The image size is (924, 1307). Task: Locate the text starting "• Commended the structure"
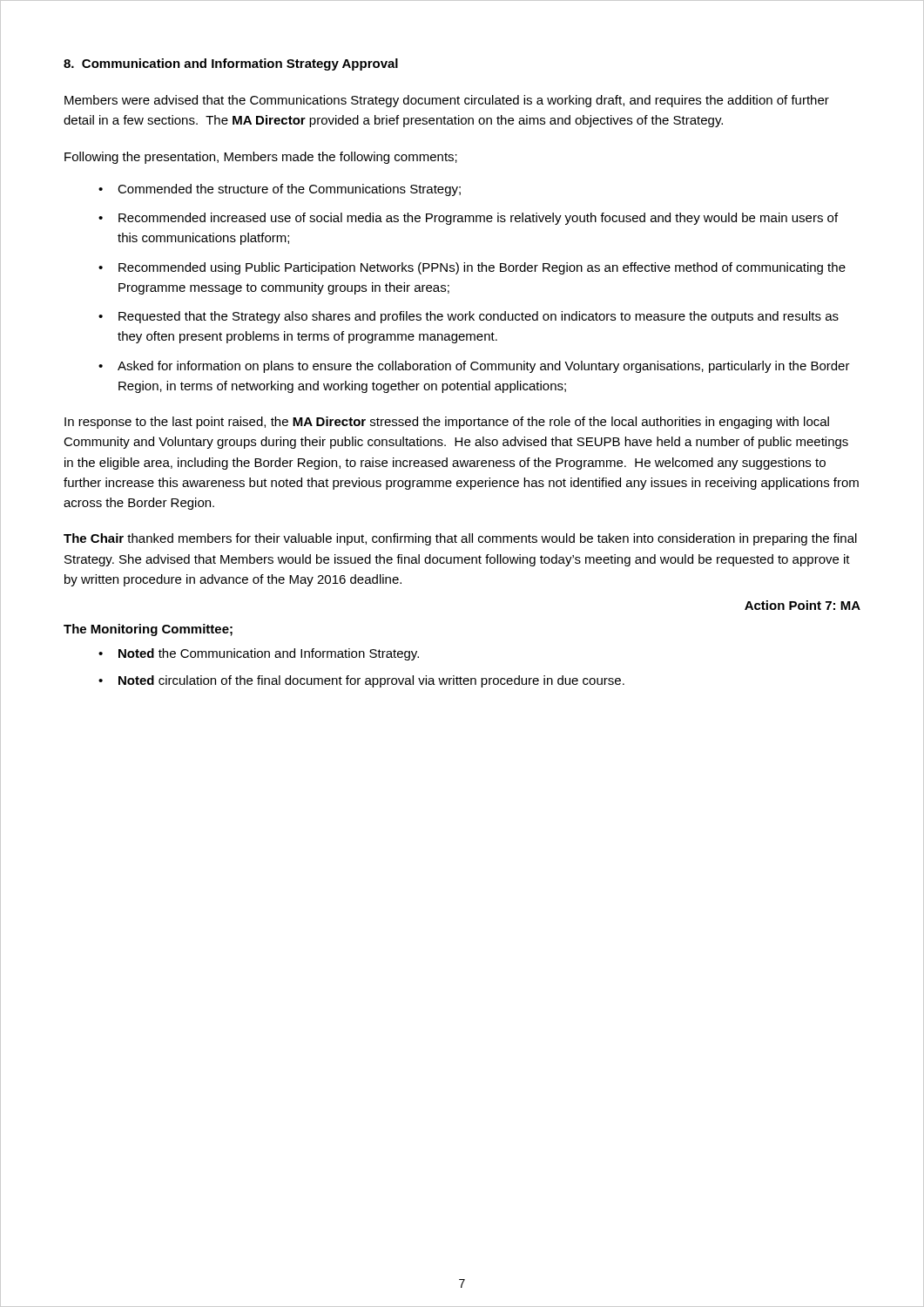(280, 189)
